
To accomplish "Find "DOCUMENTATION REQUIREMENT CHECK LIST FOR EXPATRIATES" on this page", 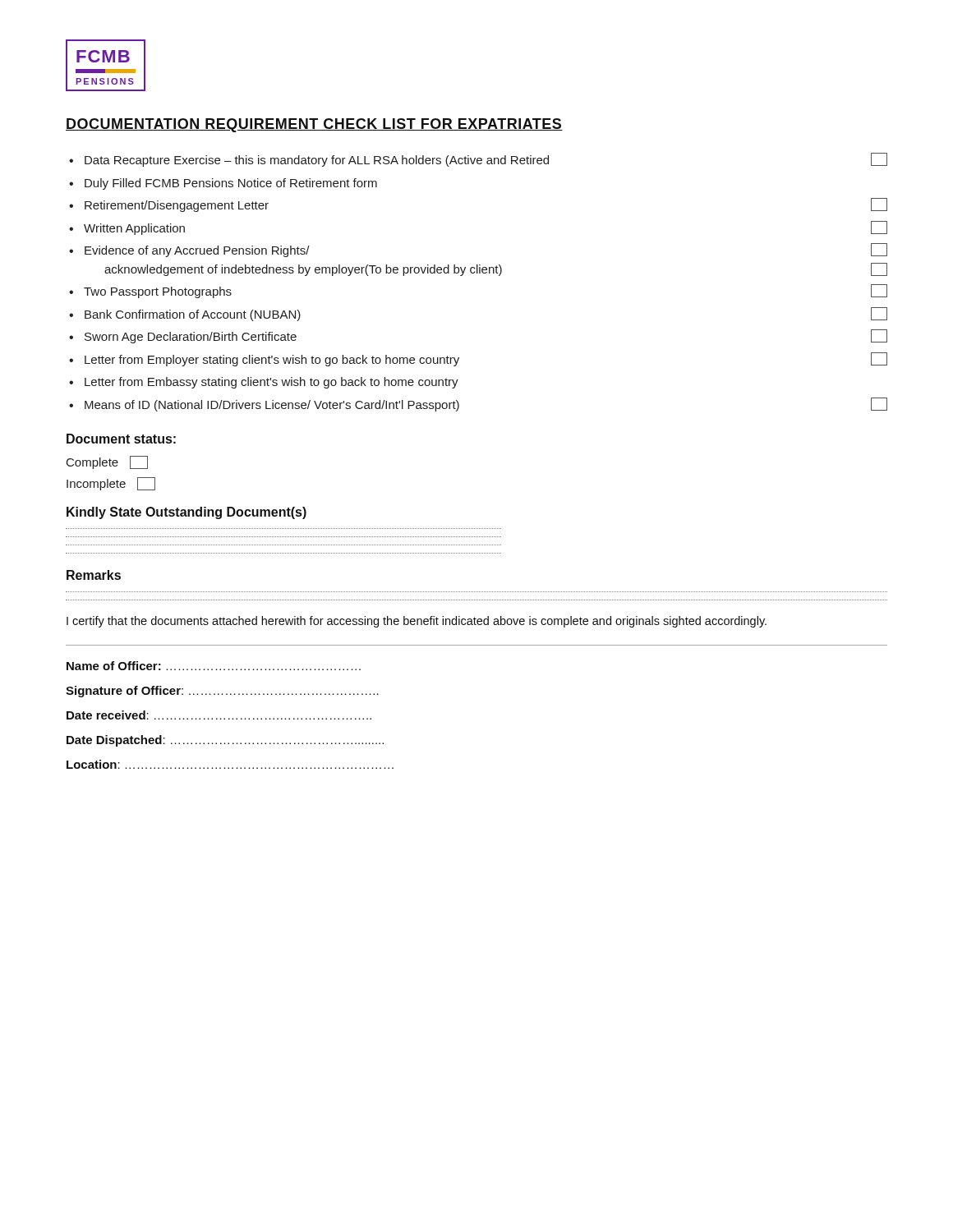I will (314, 124).
